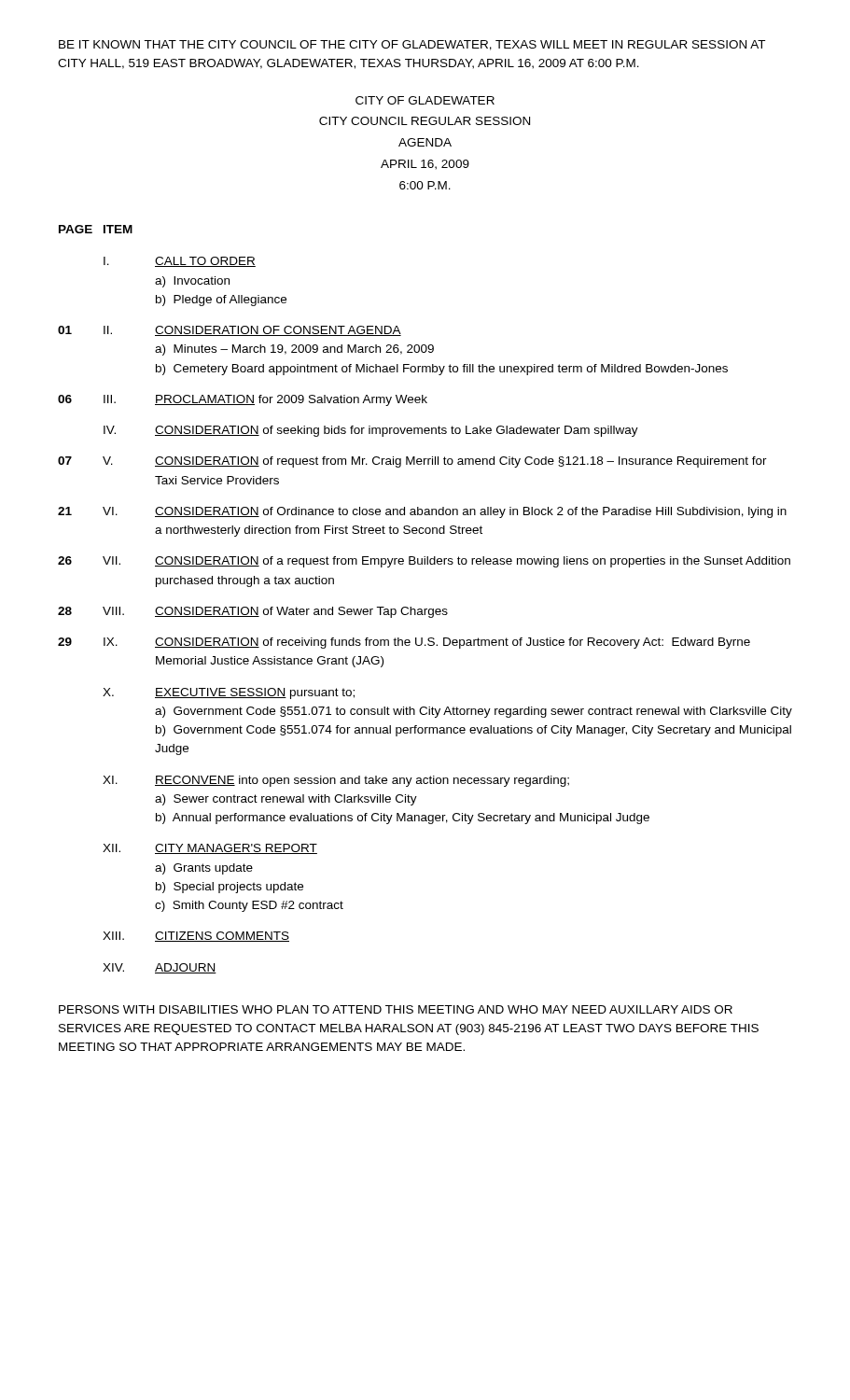Find the text block that reads "BE IT KNOWN THAT THE CITY COUNCIL OF"
The width and height of the screenshot is (850, 1400).
coord(412,54)
